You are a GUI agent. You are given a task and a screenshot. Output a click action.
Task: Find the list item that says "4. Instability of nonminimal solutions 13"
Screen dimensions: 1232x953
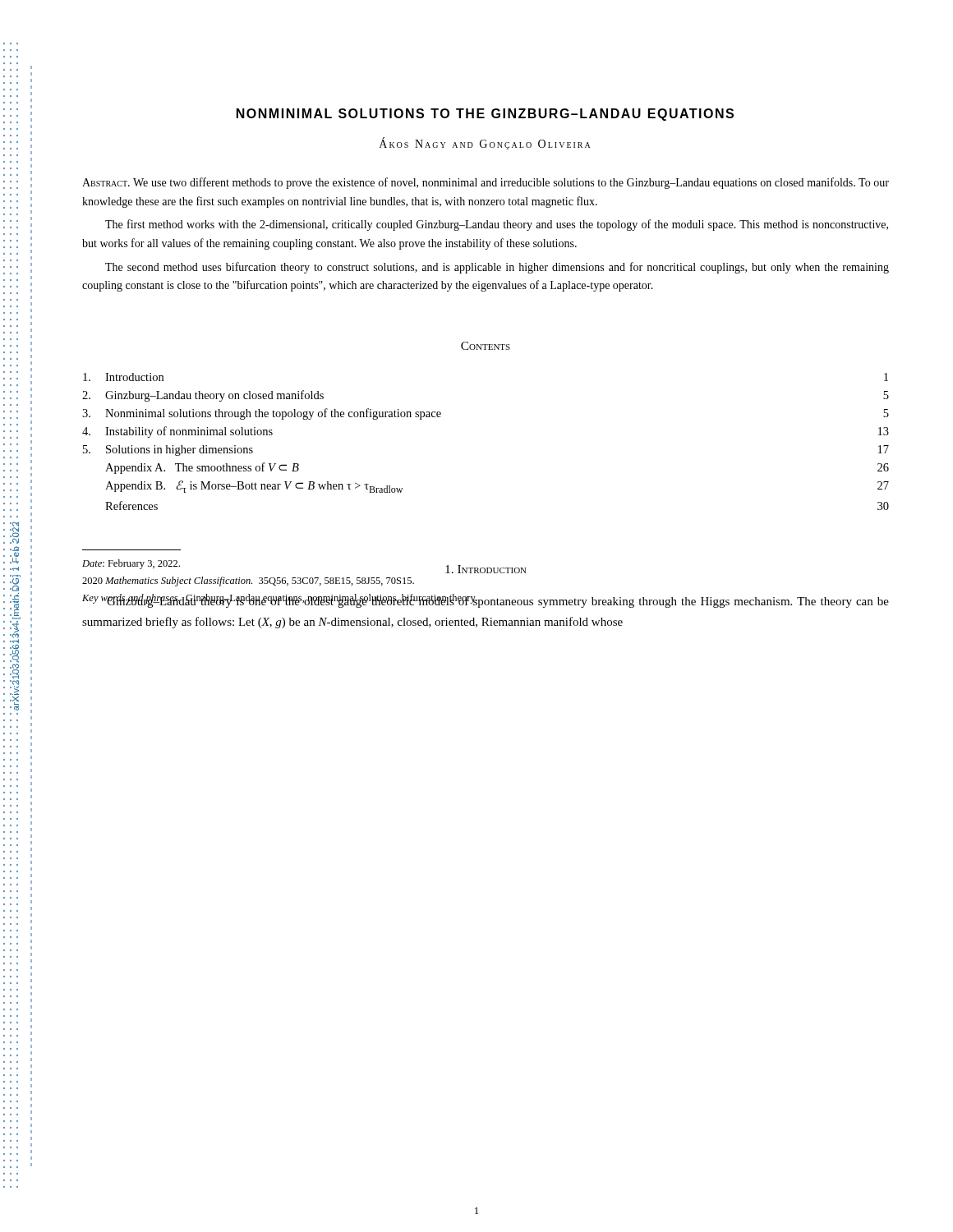(189, 432)
